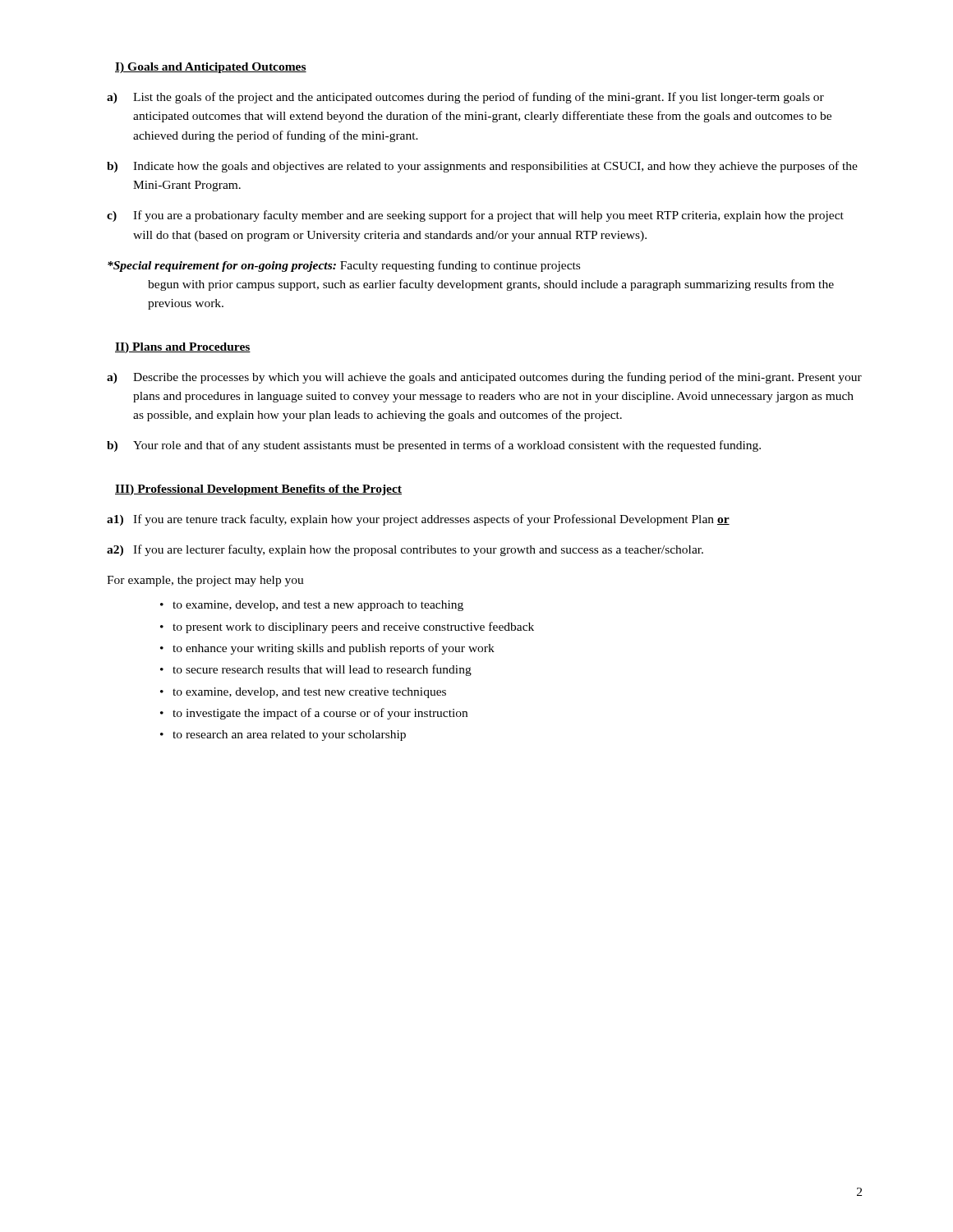Click on the block starting "c) If you are a probationary"

[485, 225]
